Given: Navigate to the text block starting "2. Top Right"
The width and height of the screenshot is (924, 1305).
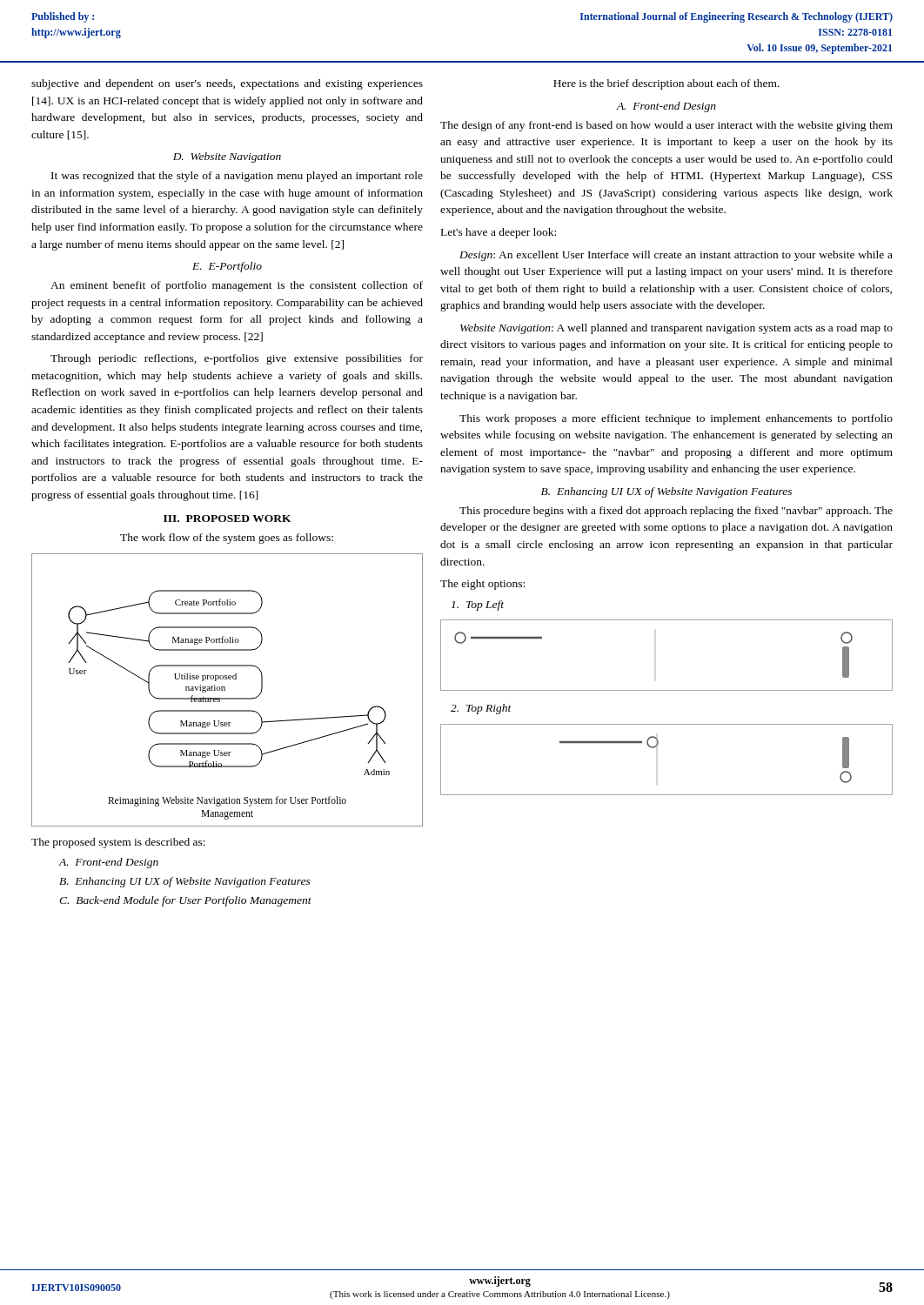Looking at the screenshot, I should (481, 708).
